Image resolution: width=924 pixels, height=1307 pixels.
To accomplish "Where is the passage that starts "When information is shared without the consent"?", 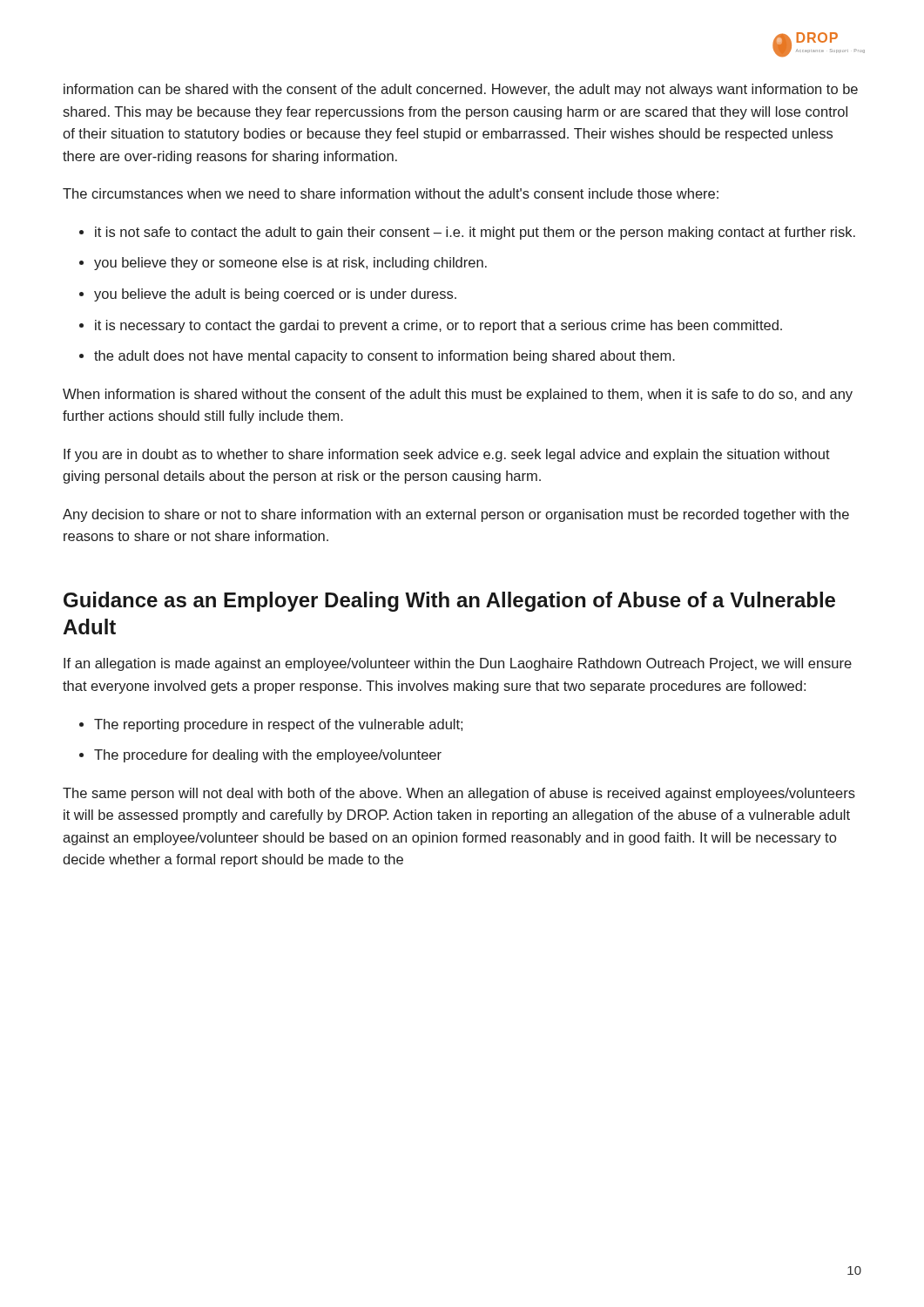I will click(x=462, y=405).
